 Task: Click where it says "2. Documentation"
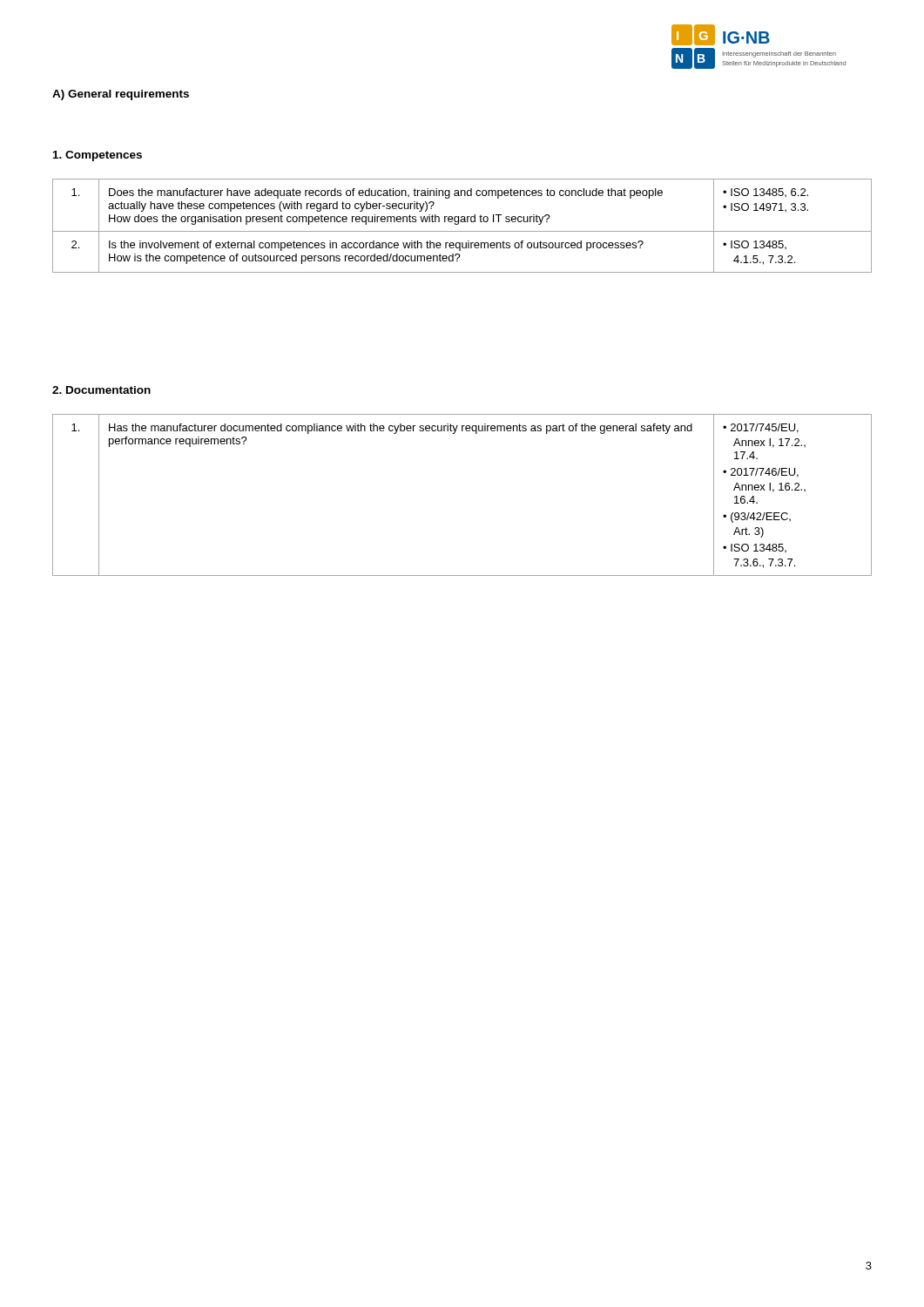click(102, 390)
